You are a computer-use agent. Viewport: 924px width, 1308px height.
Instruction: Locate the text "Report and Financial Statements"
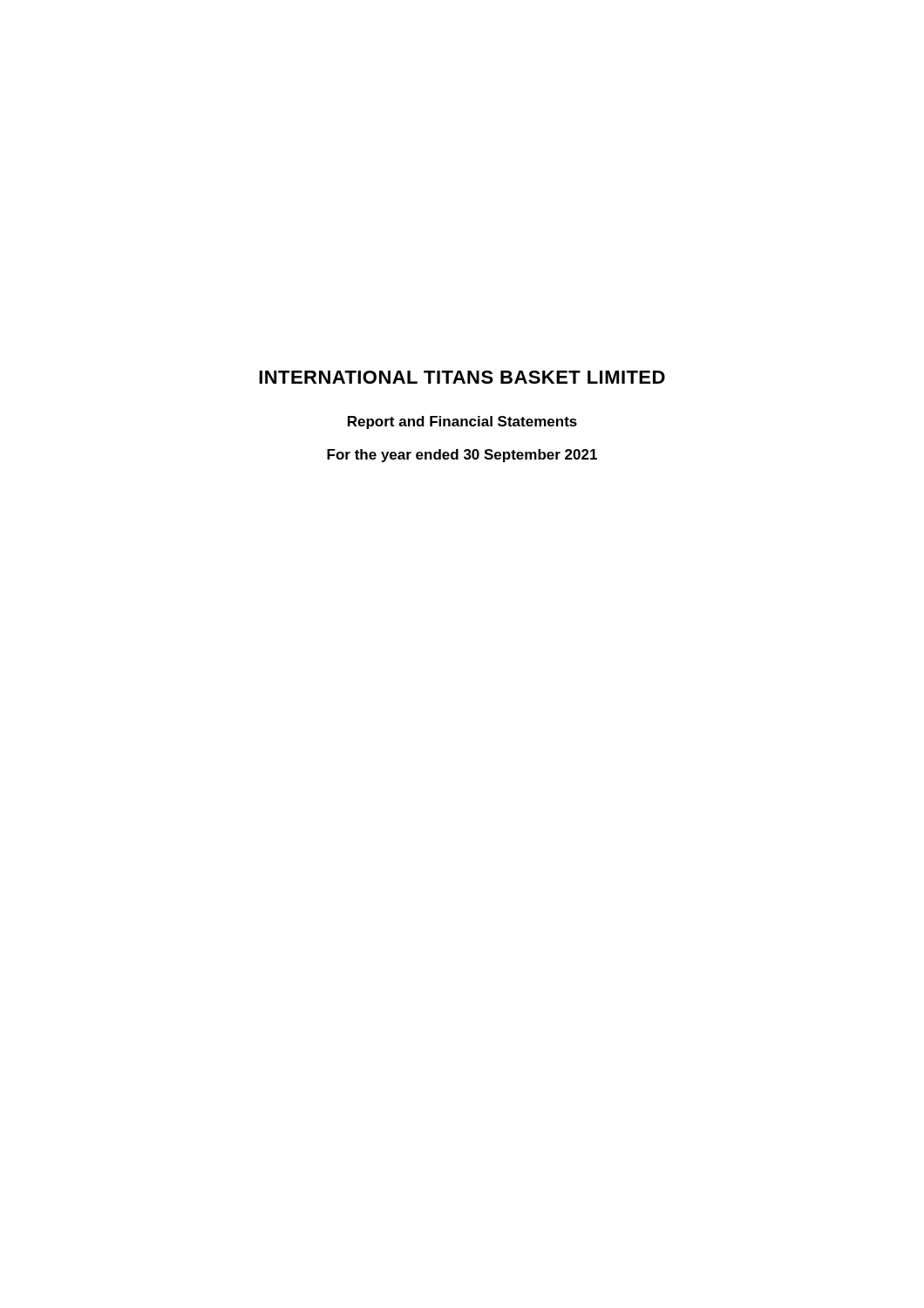point(462,422)
